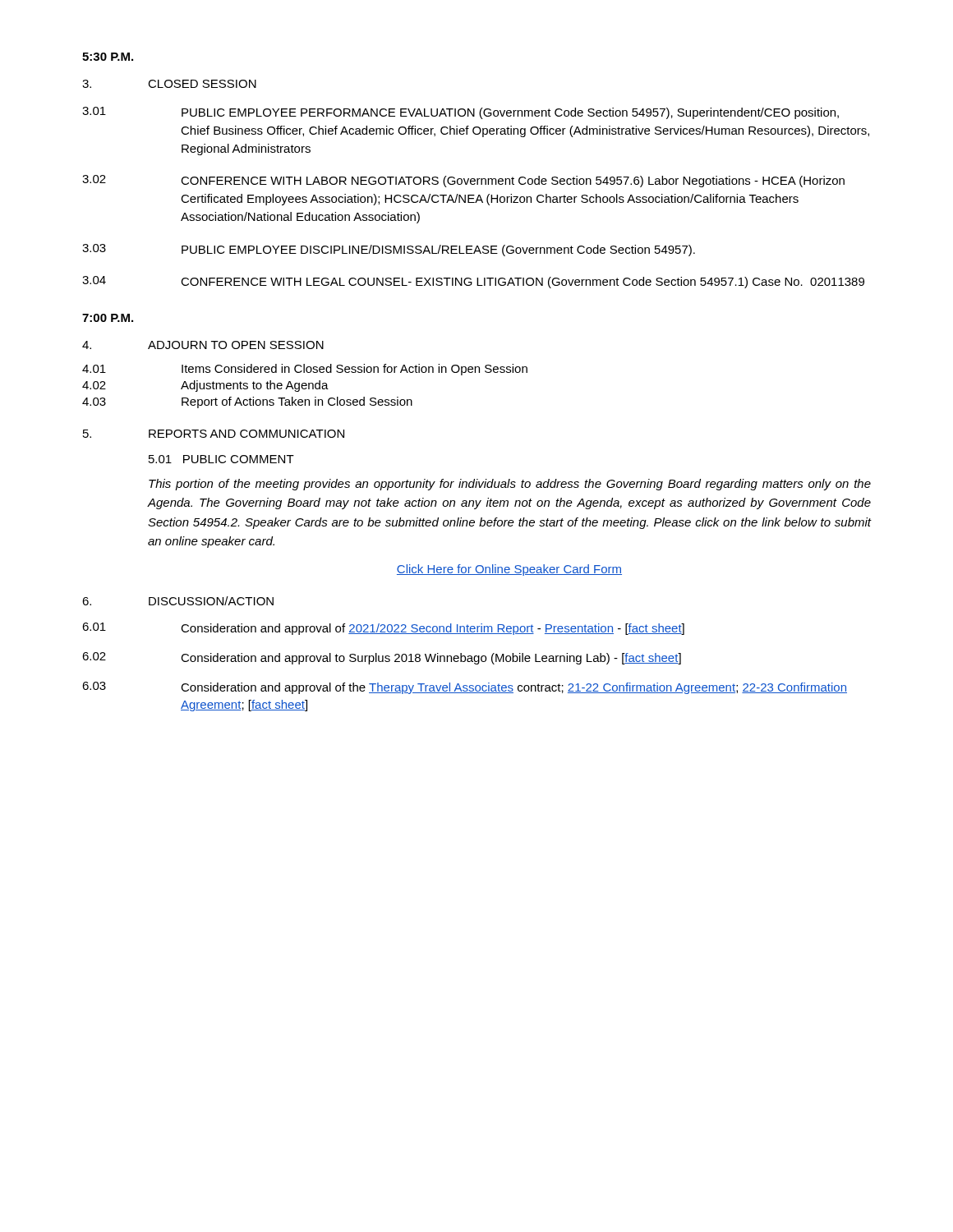Image resolution: width=953 pixels, height=1232 pixels.
Task: Point to the block beginning "4.03 Report of Actions Taken in Closed"
Action: click(x=247, y=401)
